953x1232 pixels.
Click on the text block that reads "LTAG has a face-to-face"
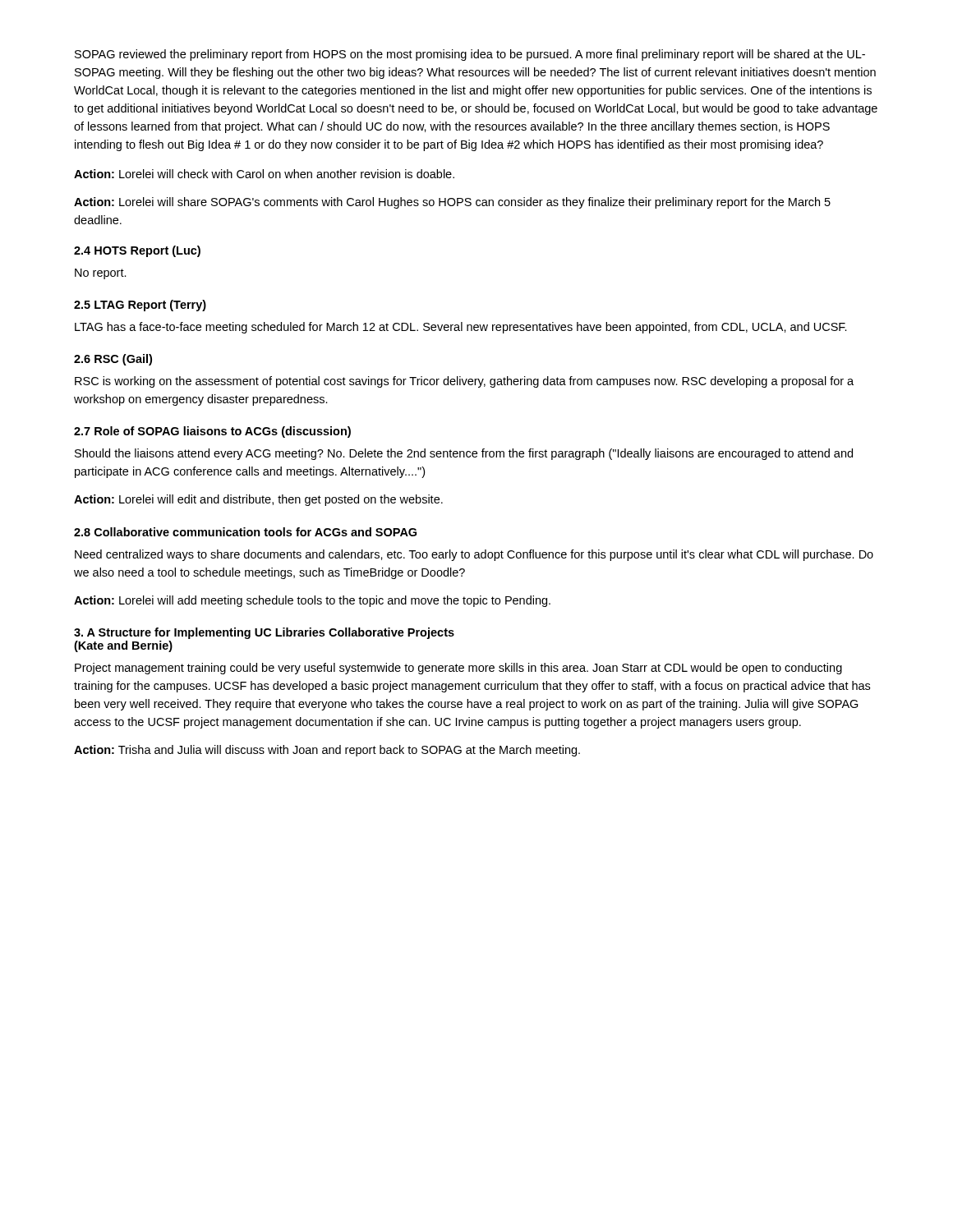(461, 327)
